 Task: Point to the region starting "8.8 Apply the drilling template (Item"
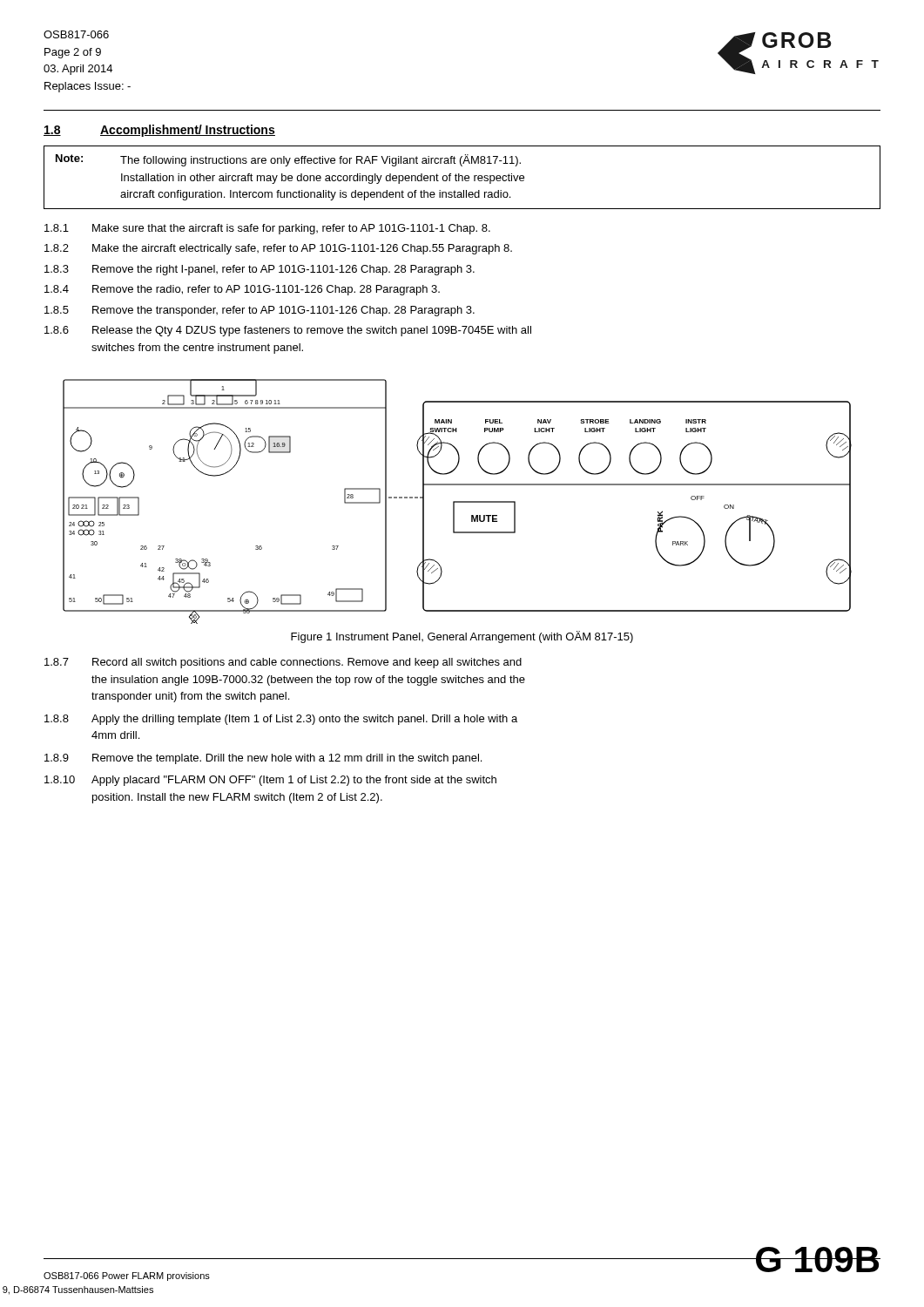462,727
